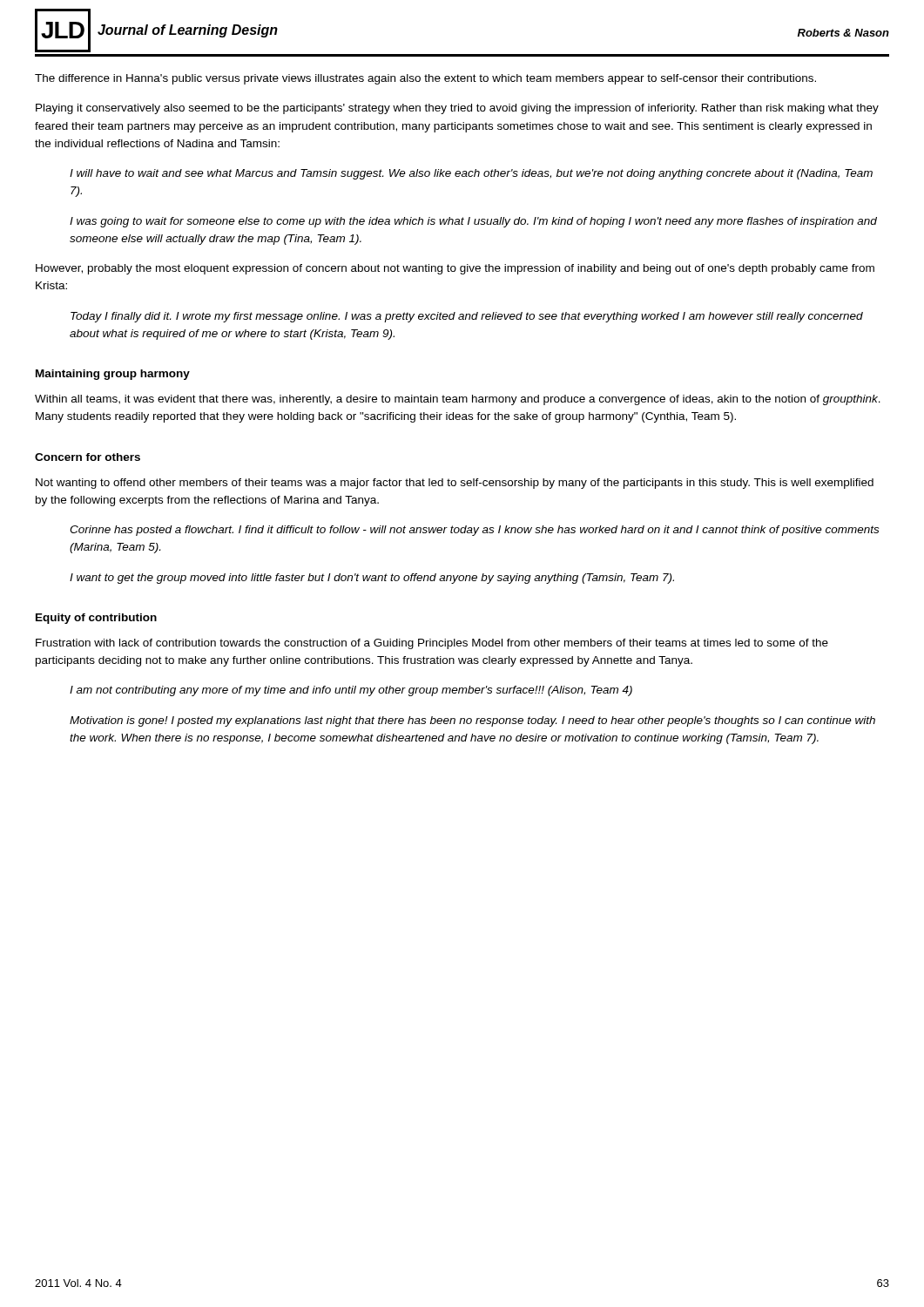Point to the block starting "However, probably the most eloquent expression of concern"

[x=455, y=277]
